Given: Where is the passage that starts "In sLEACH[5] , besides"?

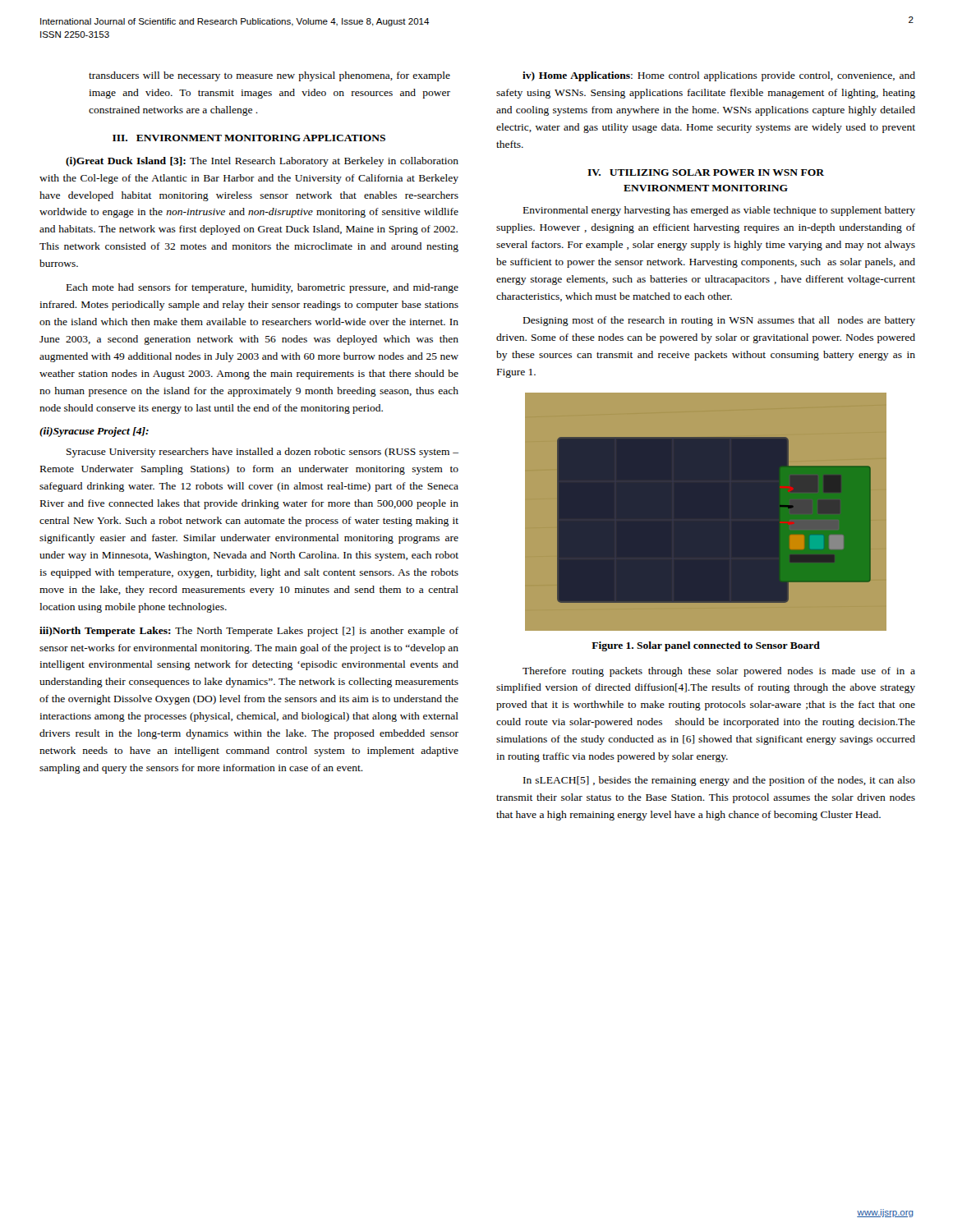Looking at the screenshot, I should [x=706, y=798].
